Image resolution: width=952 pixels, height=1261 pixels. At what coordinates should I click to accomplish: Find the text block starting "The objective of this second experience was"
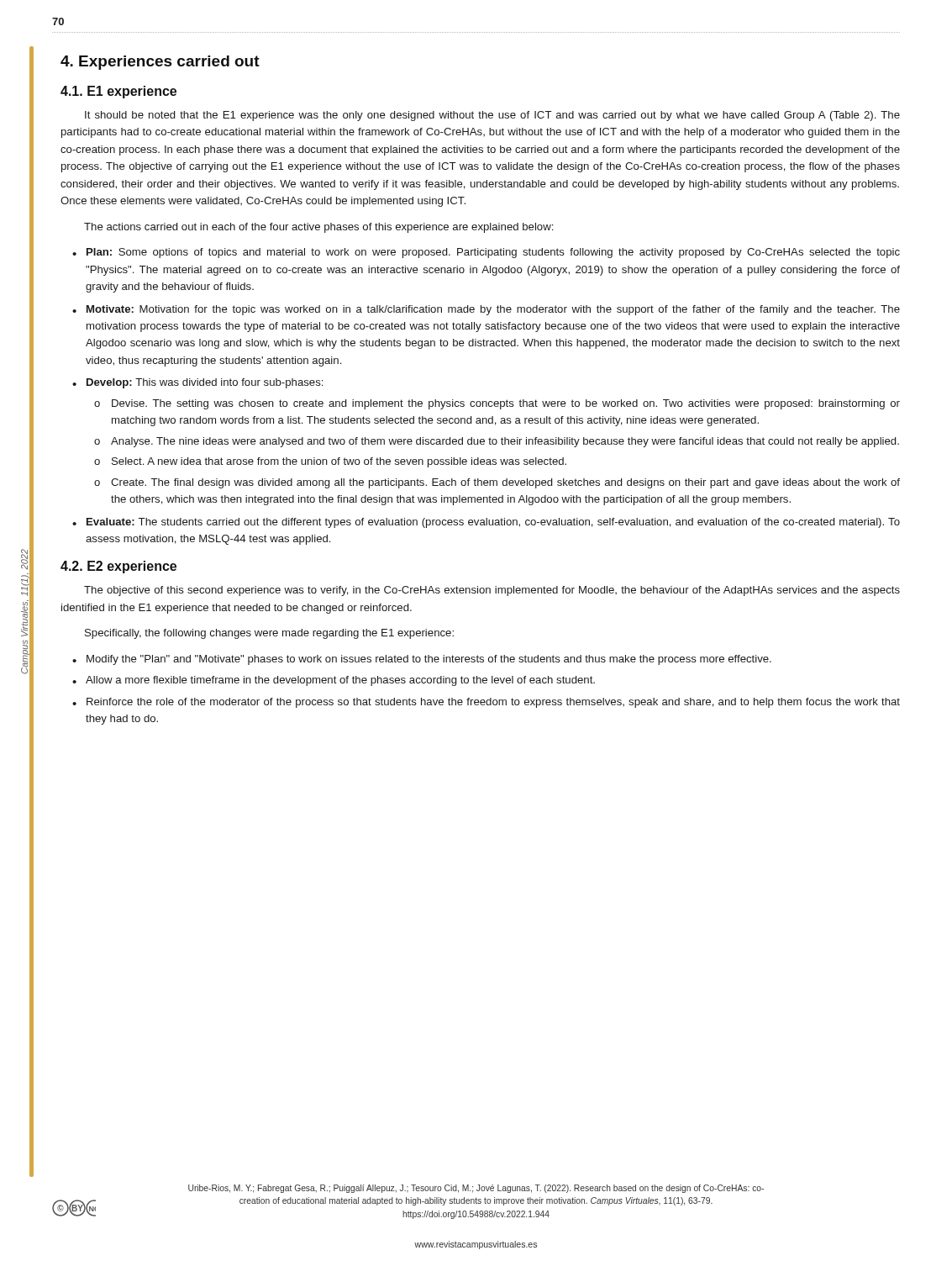[480, 599]
